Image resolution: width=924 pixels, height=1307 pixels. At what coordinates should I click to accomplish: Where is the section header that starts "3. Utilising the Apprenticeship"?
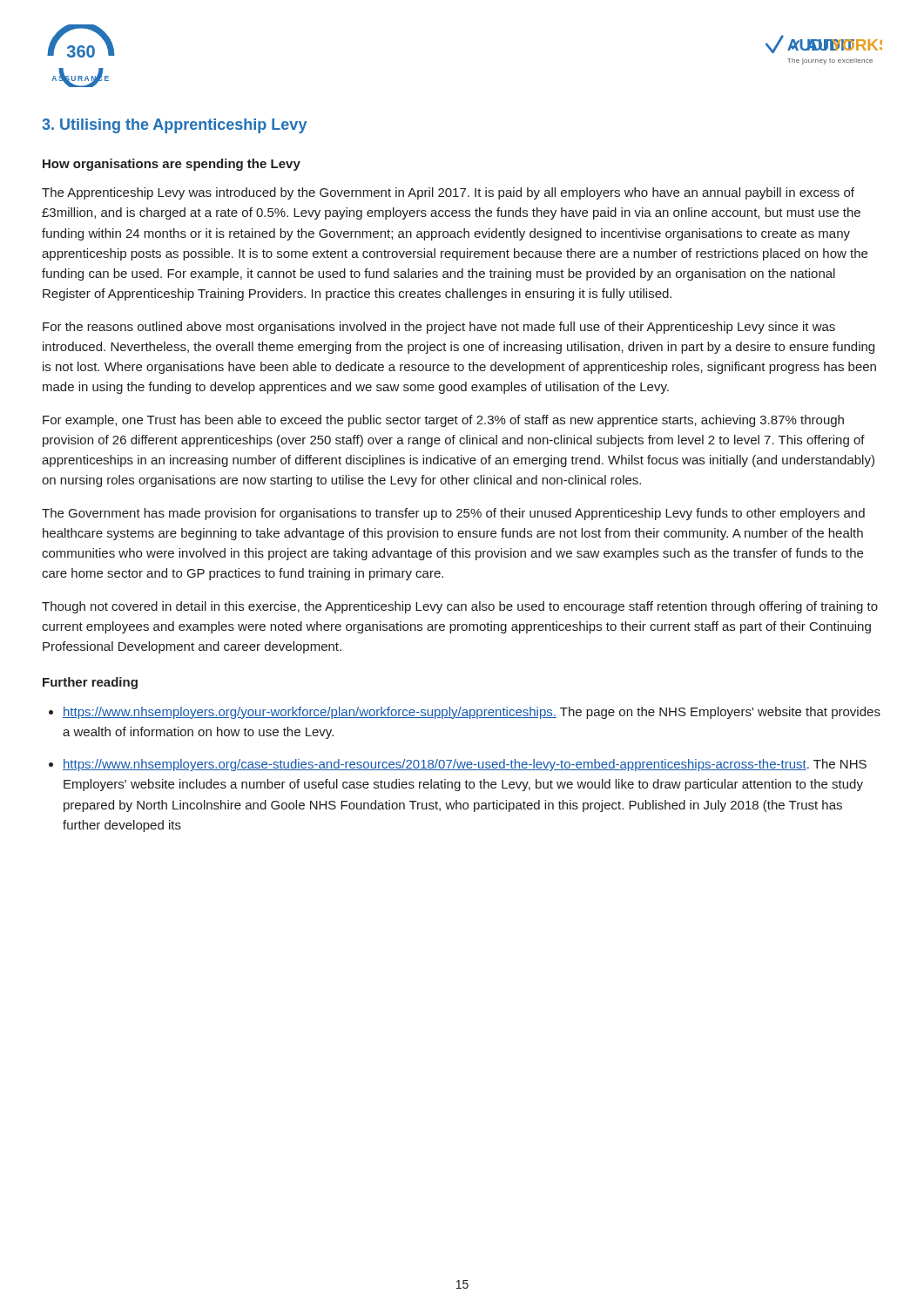[x=174, y=126]
